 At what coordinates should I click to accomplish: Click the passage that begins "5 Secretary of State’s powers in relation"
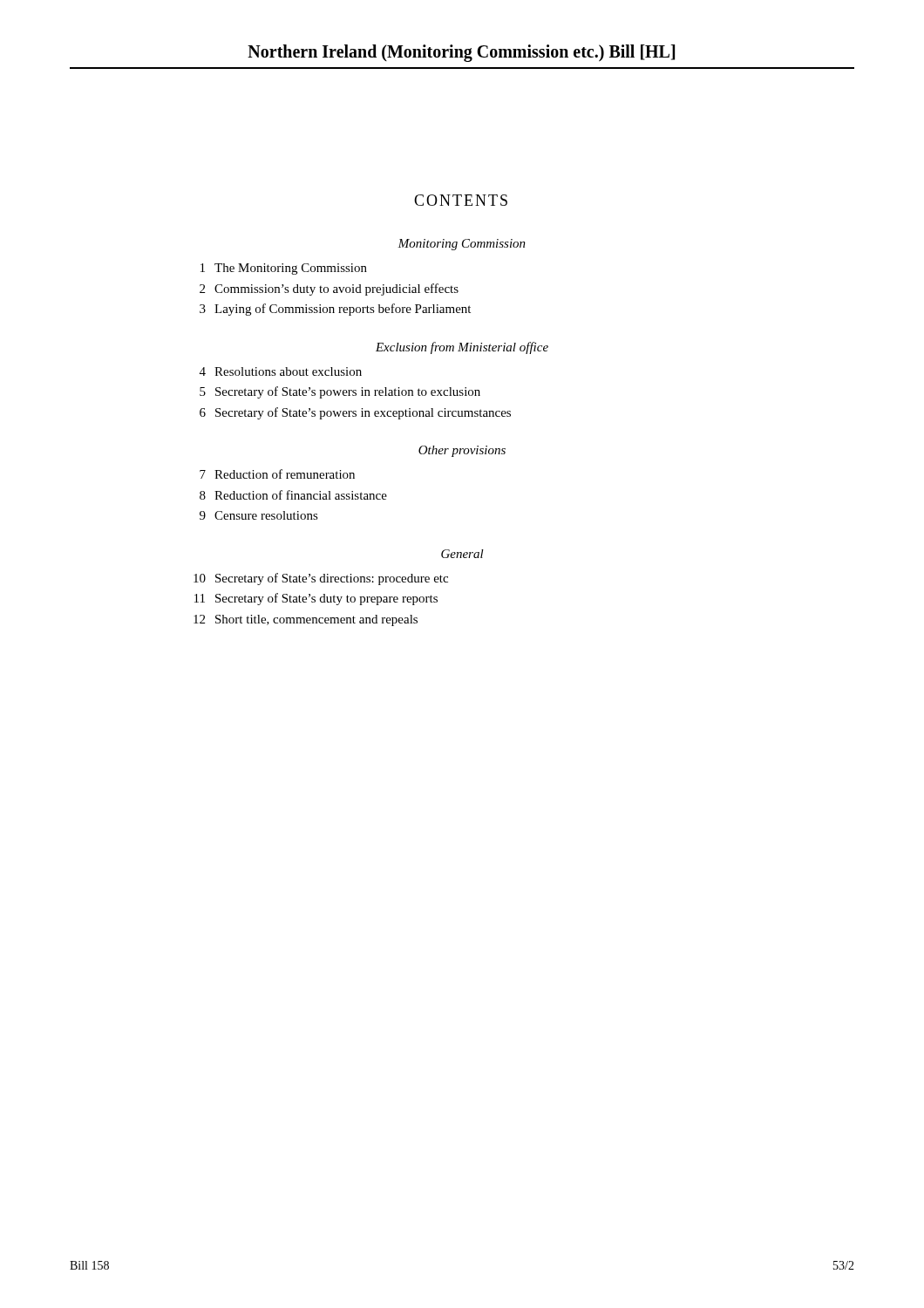tap(462, 392)
